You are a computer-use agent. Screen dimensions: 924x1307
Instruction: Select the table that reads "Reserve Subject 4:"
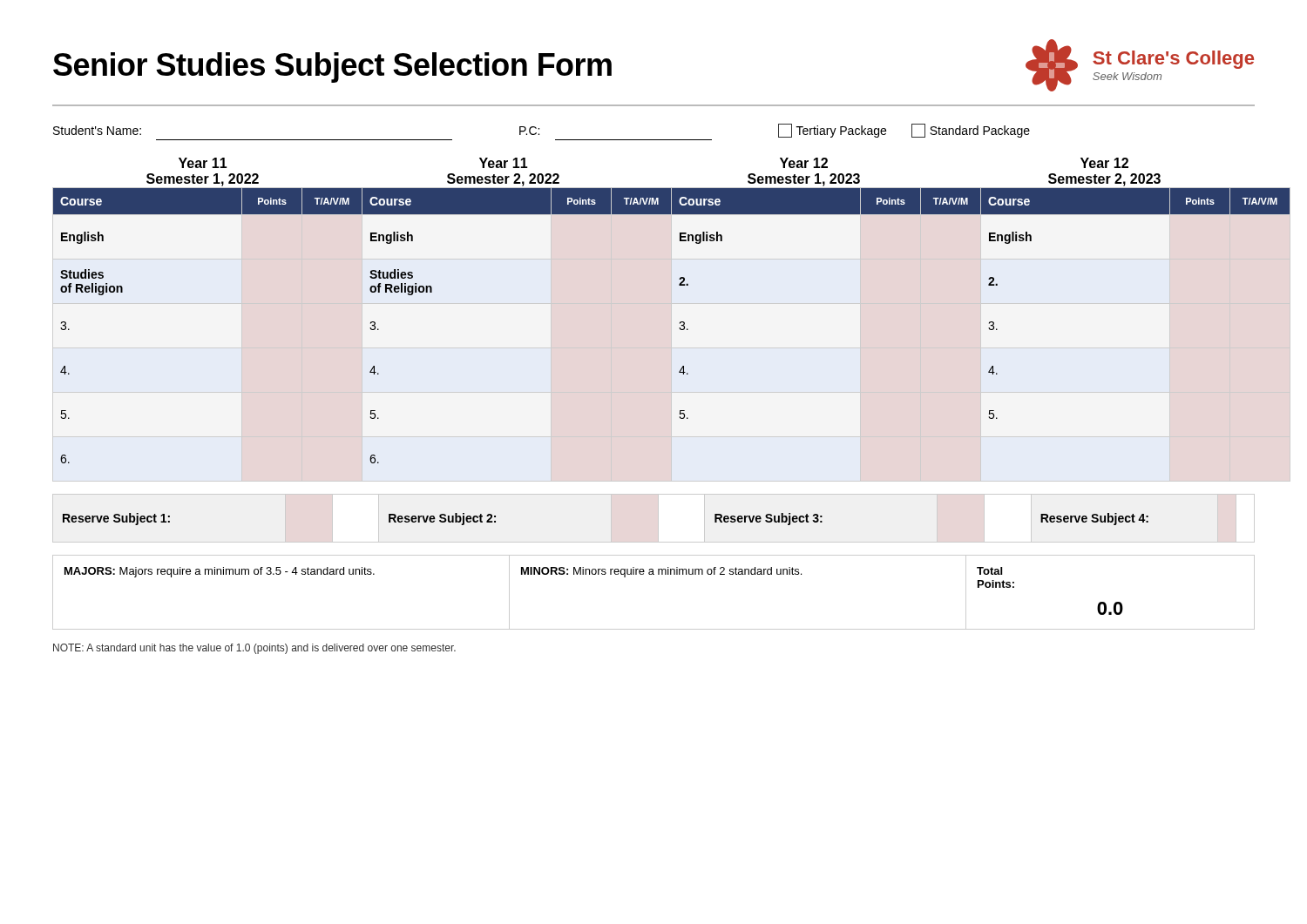(x=654, y=518)
